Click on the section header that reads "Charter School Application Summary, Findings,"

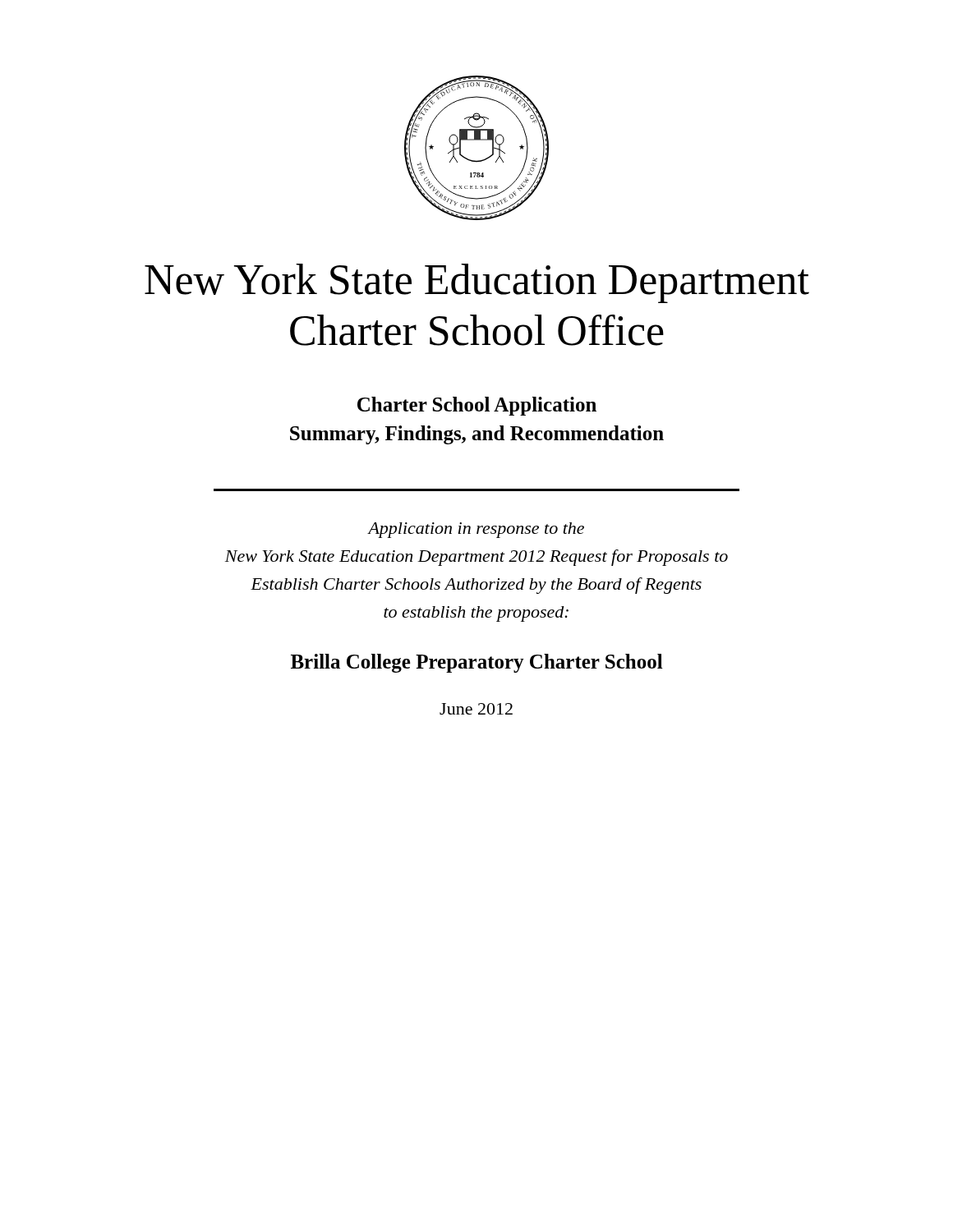(x=476, y=419)
